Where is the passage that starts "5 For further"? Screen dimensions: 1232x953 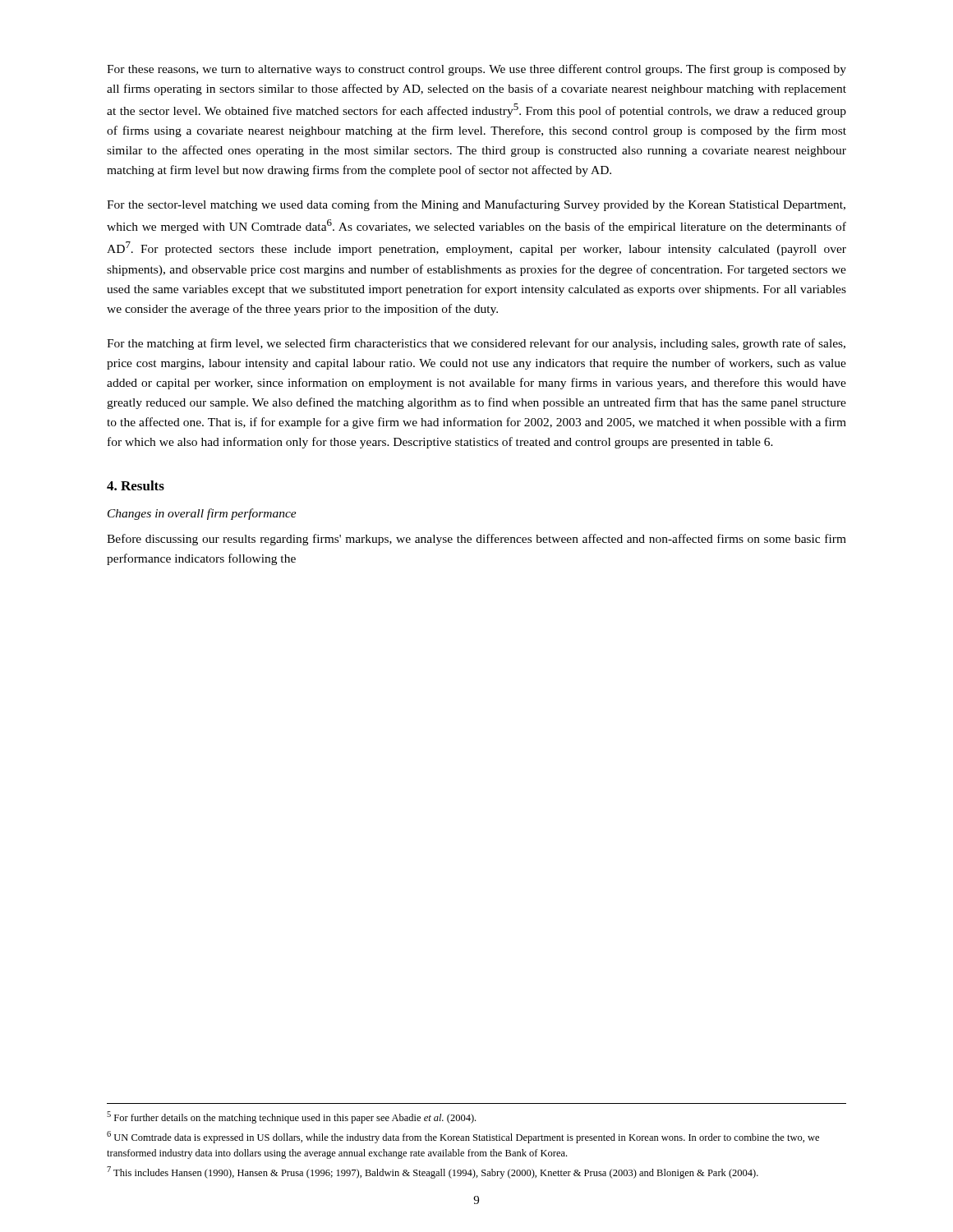[292, 1117]
